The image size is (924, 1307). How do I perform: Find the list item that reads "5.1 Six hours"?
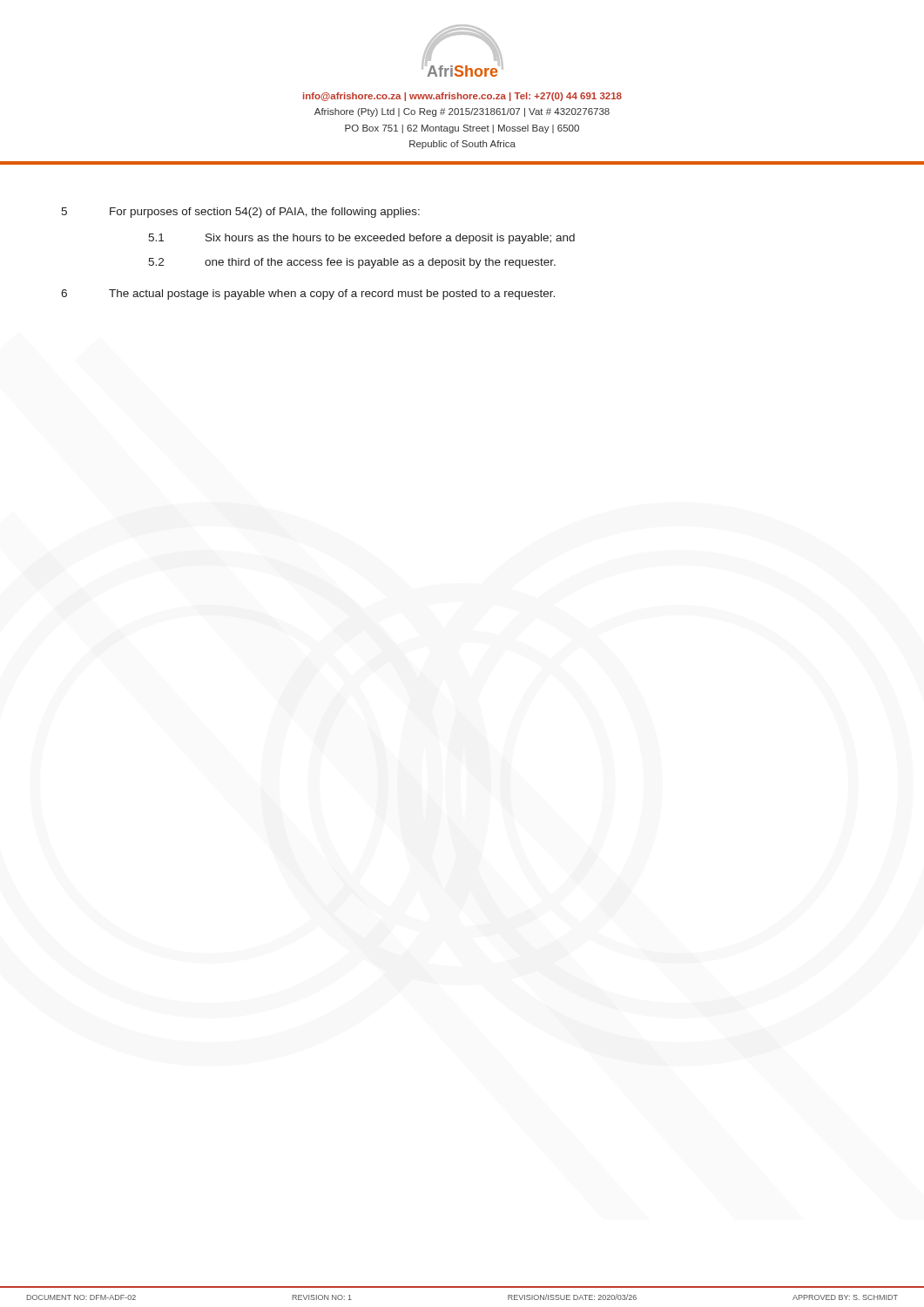pos(506,238)
